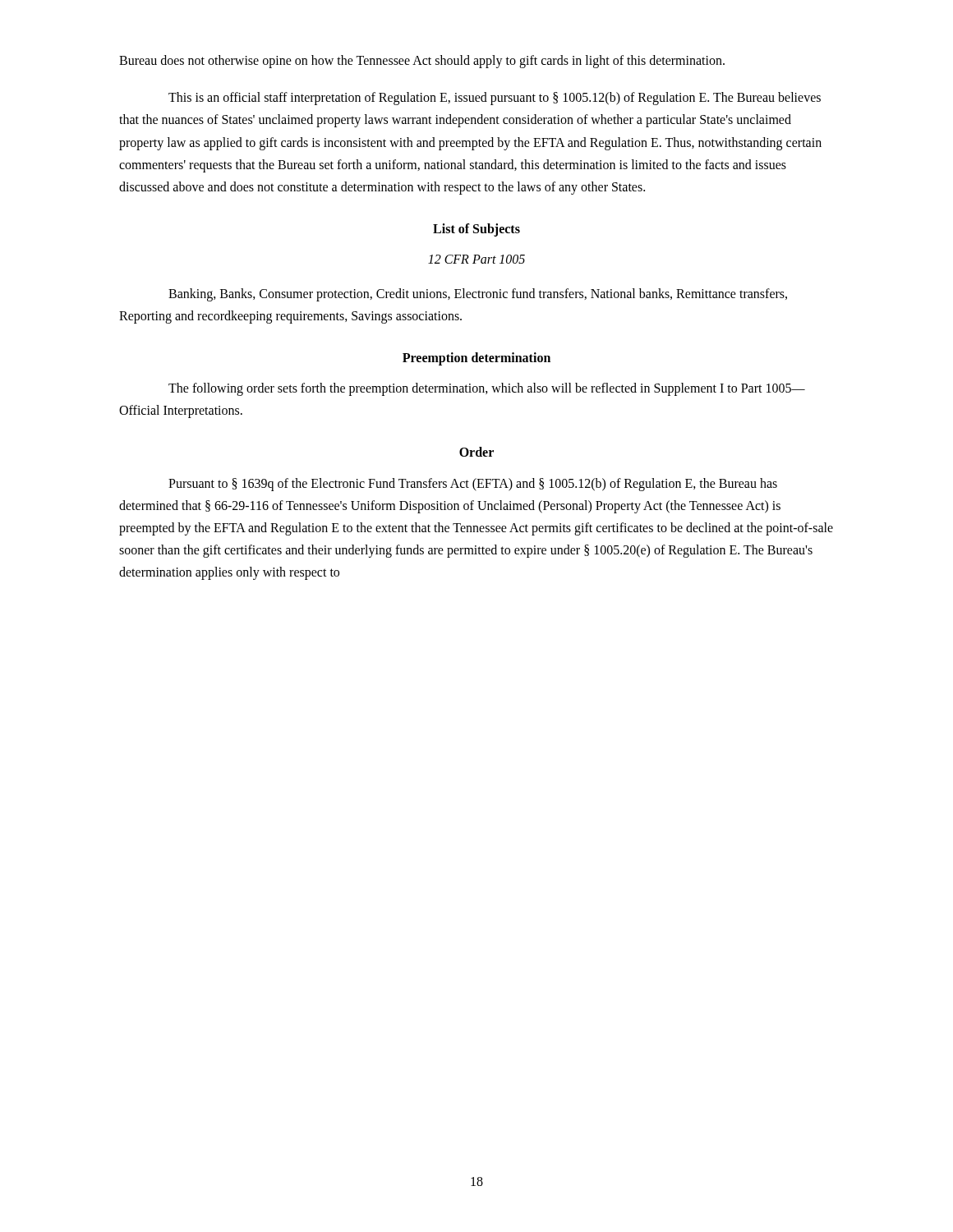Screen dimensions: 1232x953
Task: Where is the passage that starts "Pursuant to § 1639q of the Electronic Fund"?
Action: pos(476,528)
